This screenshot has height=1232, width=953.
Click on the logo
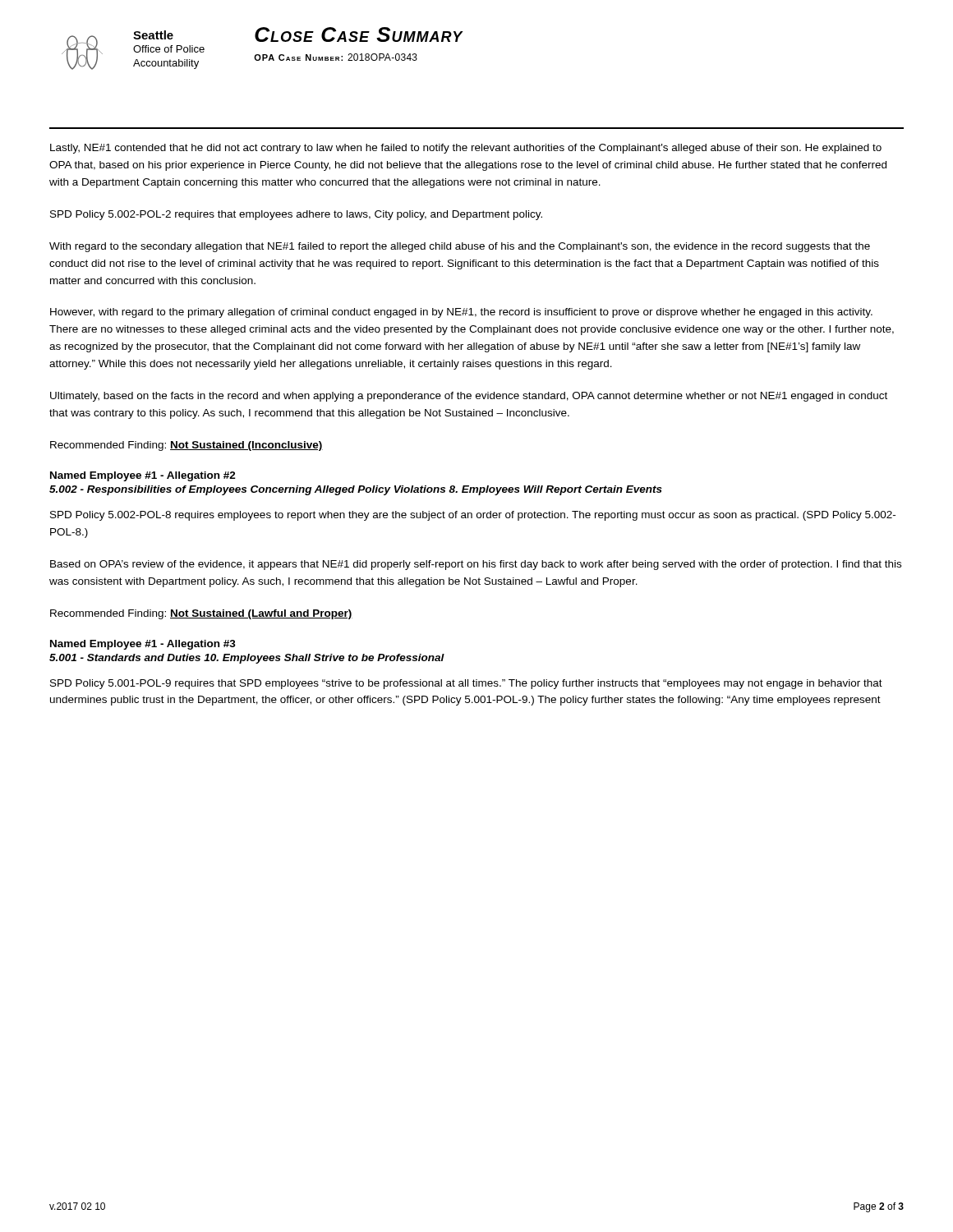[x=82, y=56]
